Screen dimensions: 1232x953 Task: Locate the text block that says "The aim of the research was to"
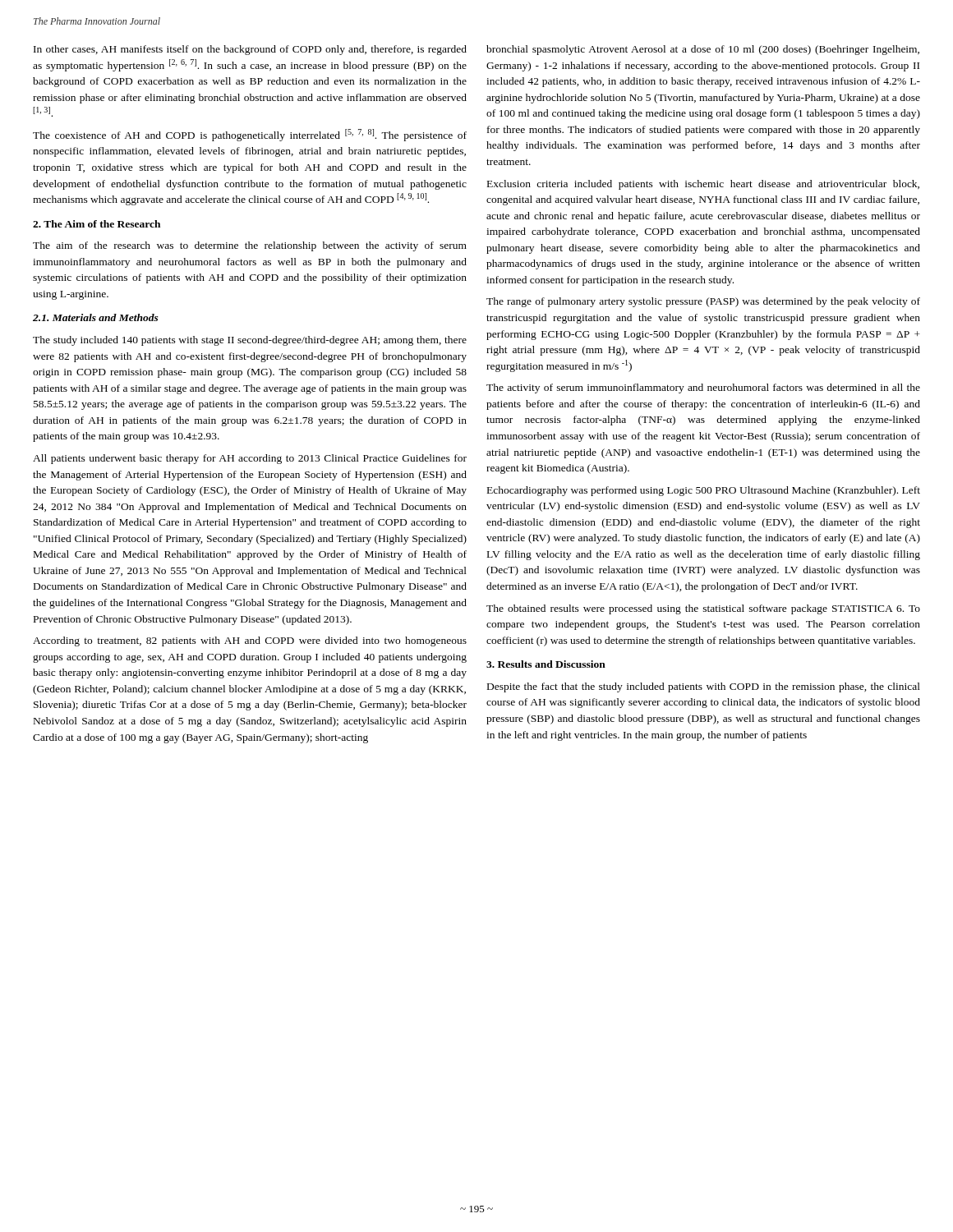click(250, 270)
